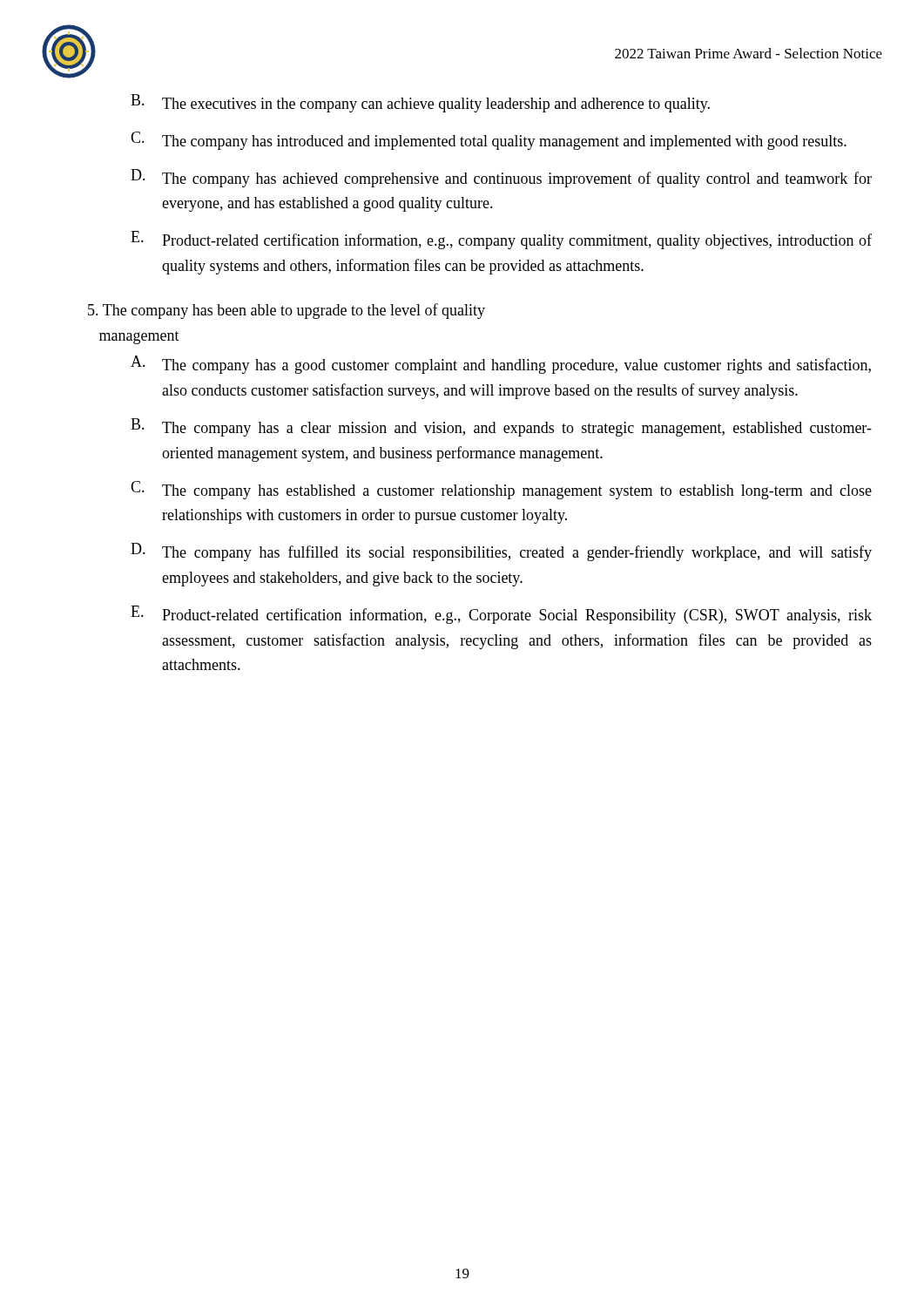Select the list item containing "C. The company has established a"
The height and width of the screenshot is (1307, 924).
pos(501,503)
